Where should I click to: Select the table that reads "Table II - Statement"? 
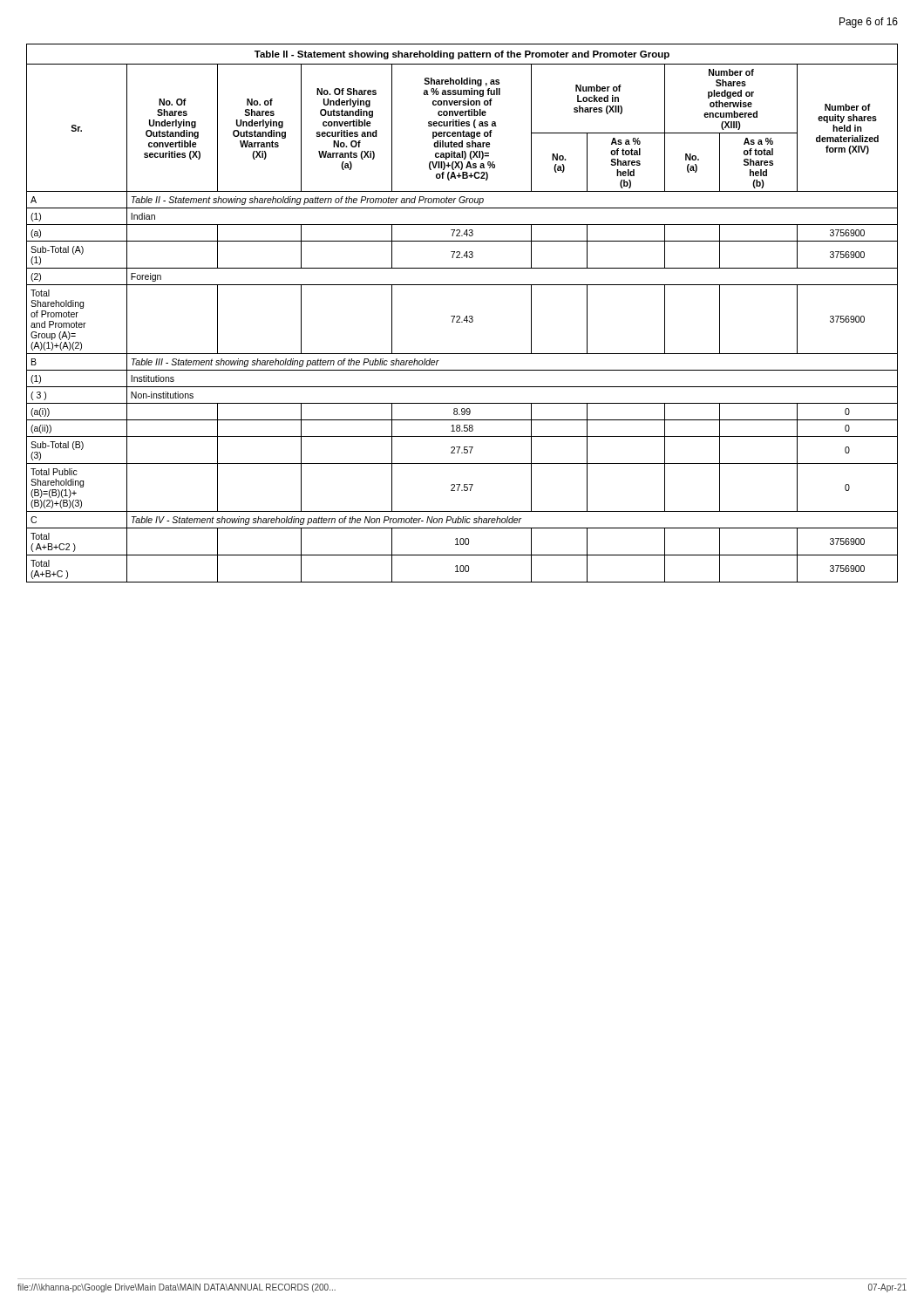(x=462, y=313)
